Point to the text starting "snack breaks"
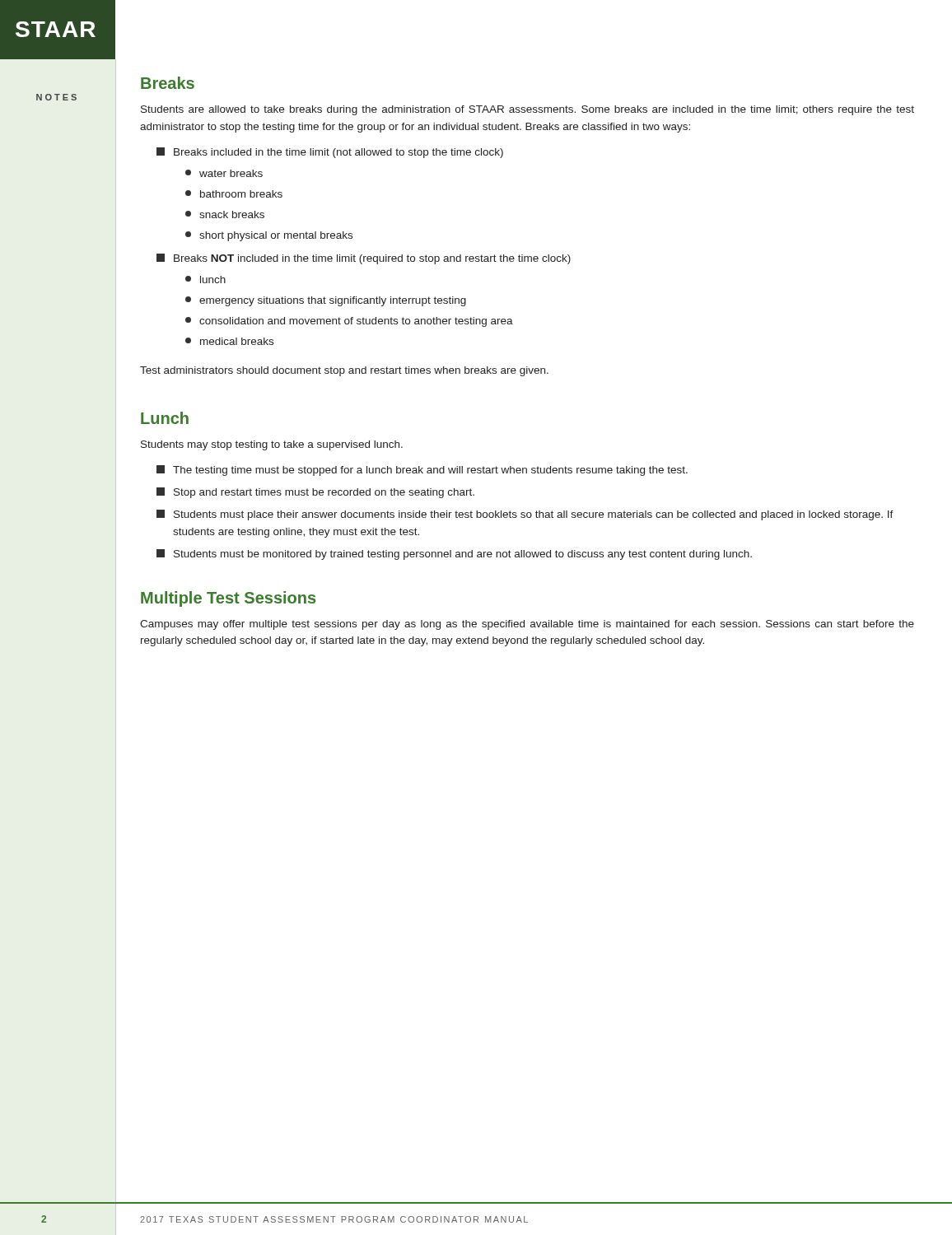Image resolution: width=952 pixels, height=1235 pixels. [225, 215]
